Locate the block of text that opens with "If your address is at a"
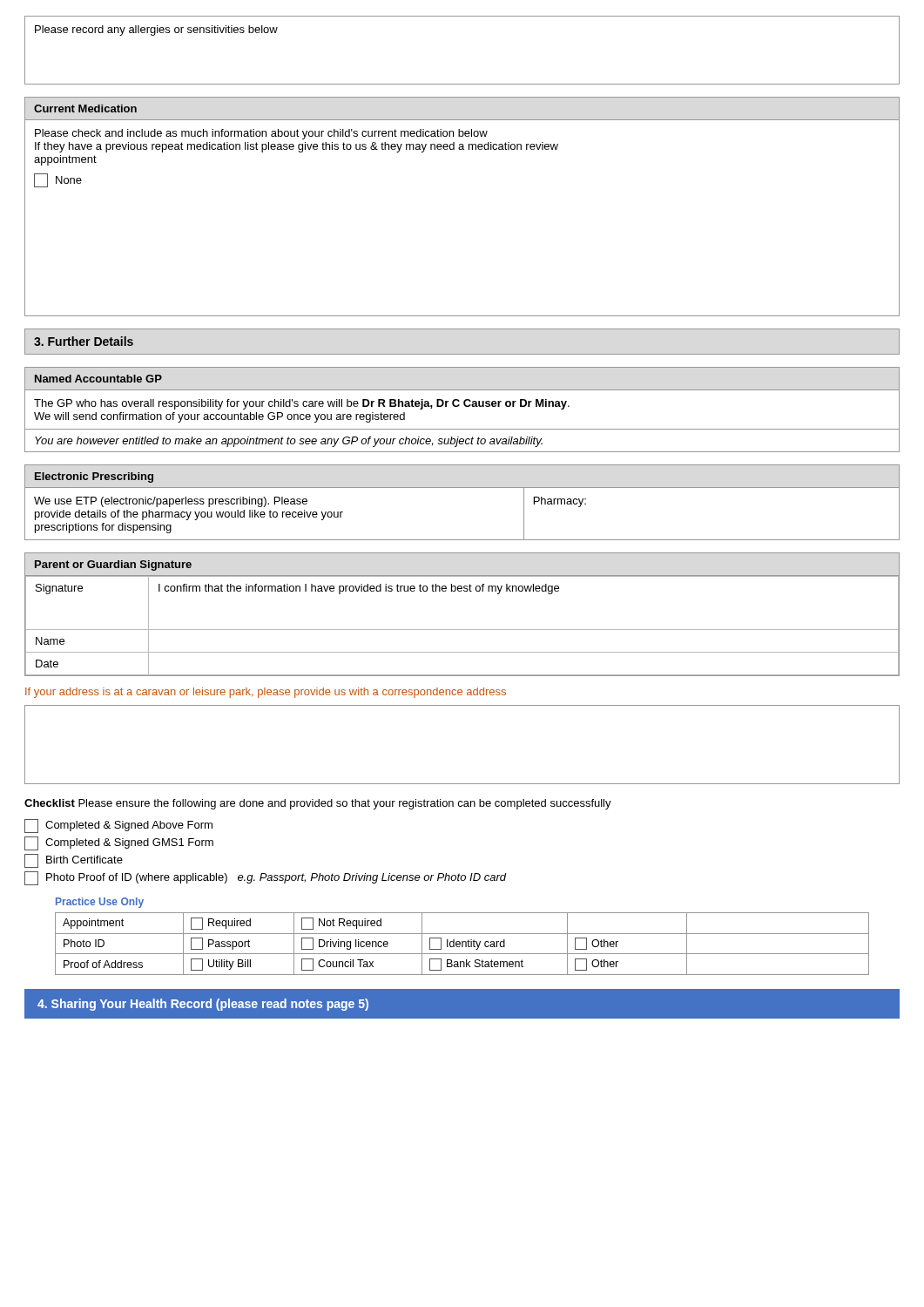 coord(265,691)
